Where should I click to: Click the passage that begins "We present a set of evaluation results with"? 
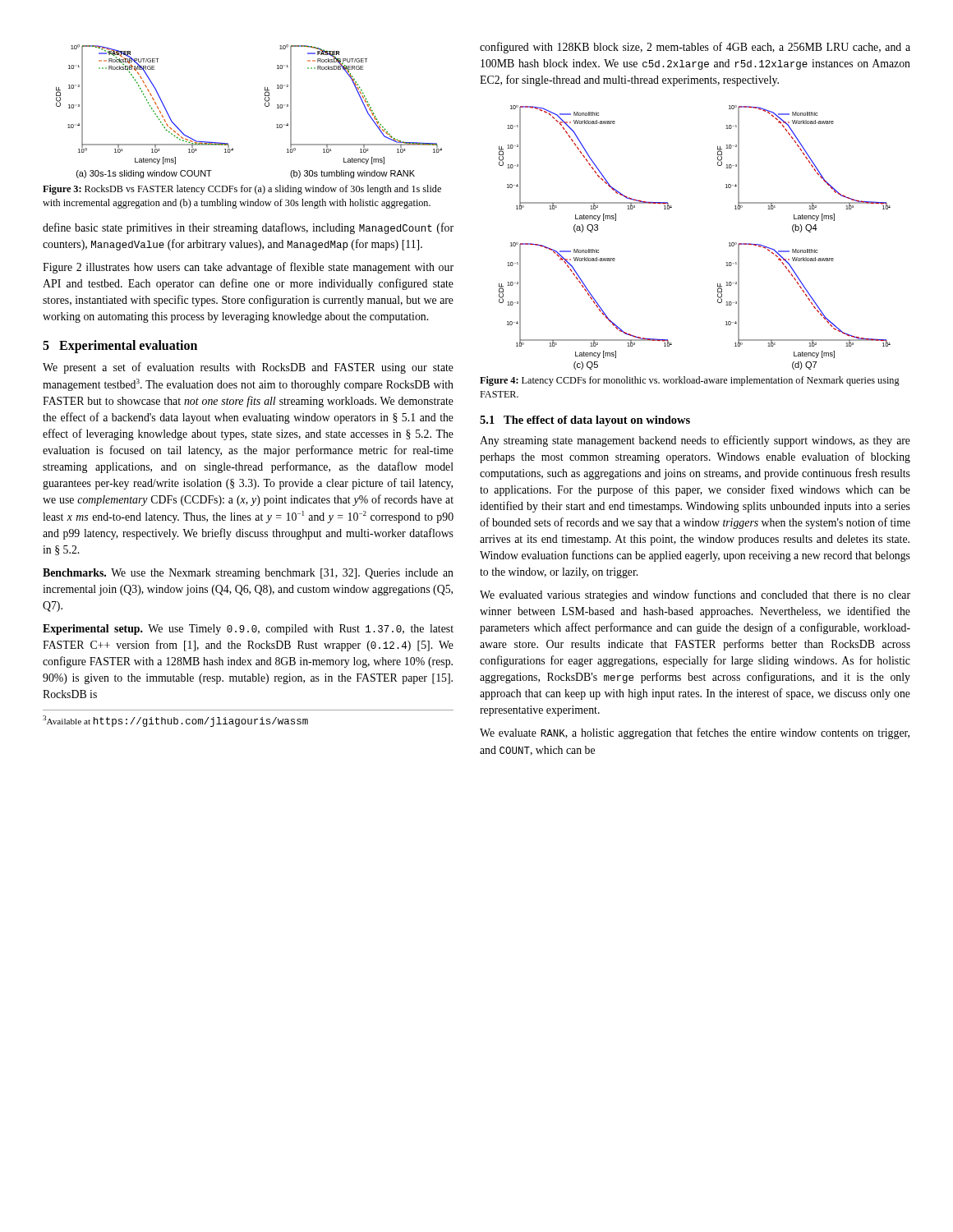click(x=248, y=459)
